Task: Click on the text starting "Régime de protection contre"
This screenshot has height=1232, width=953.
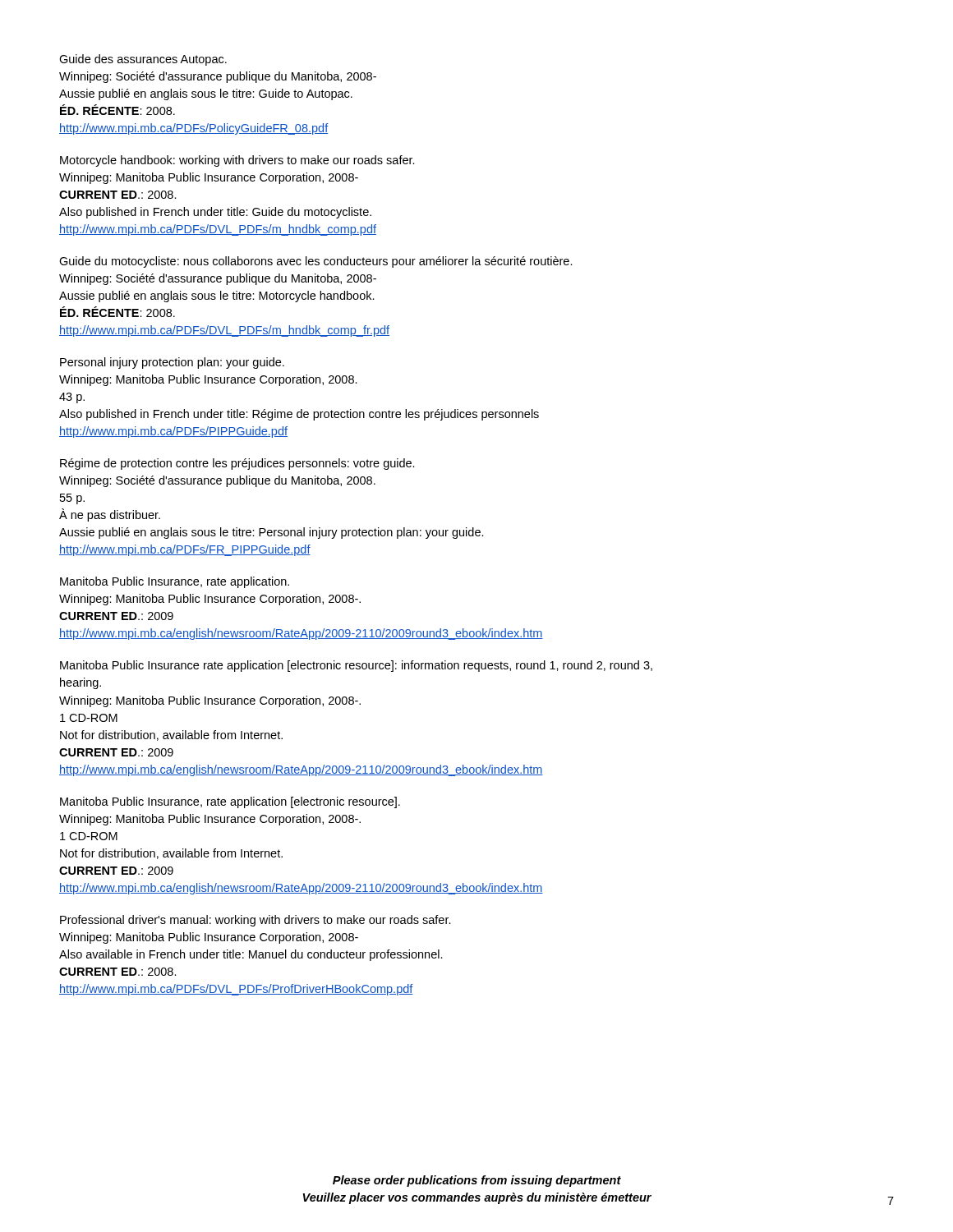Action: [x=237, y=464]
